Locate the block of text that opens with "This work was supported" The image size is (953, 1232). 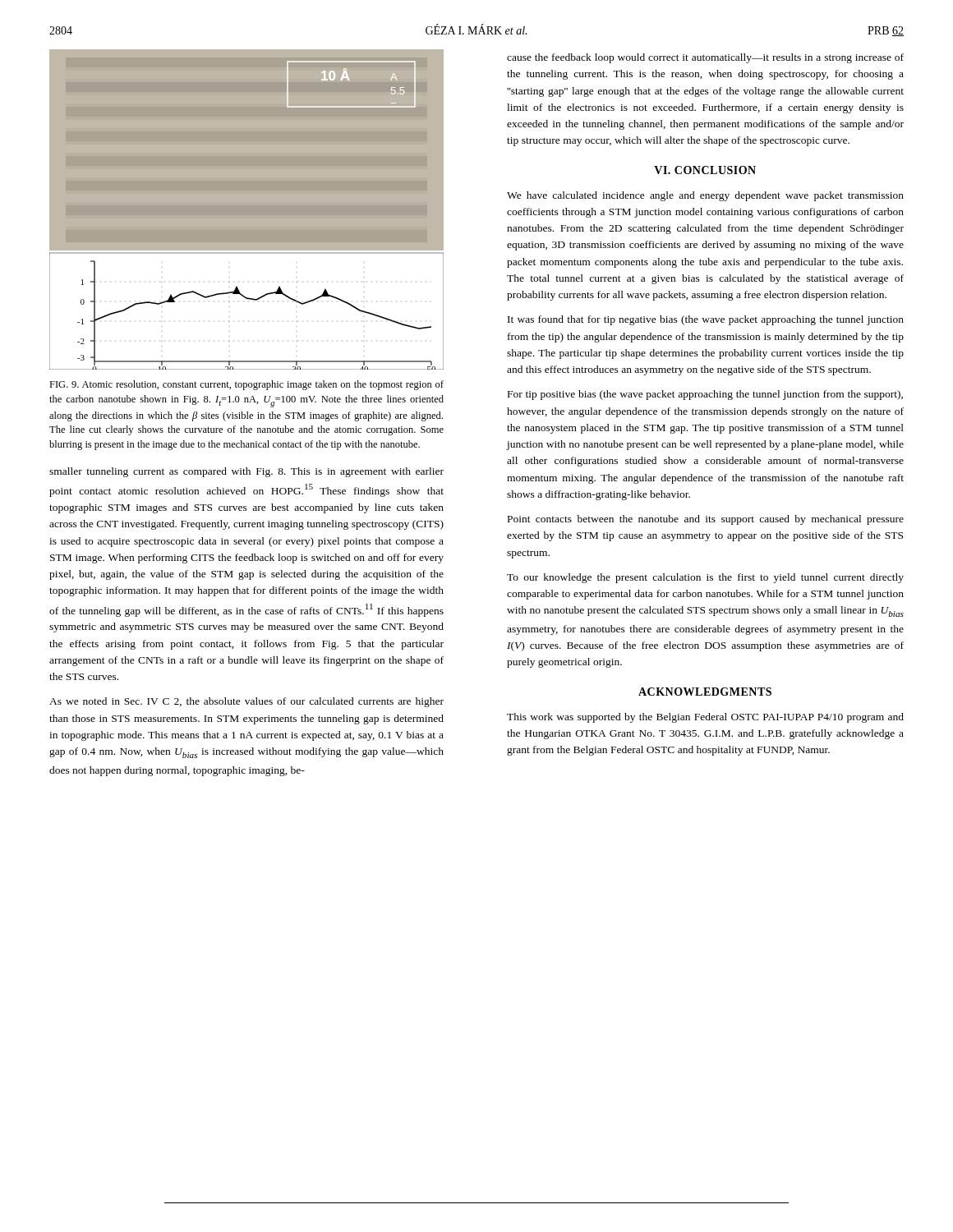click(705, 733)
